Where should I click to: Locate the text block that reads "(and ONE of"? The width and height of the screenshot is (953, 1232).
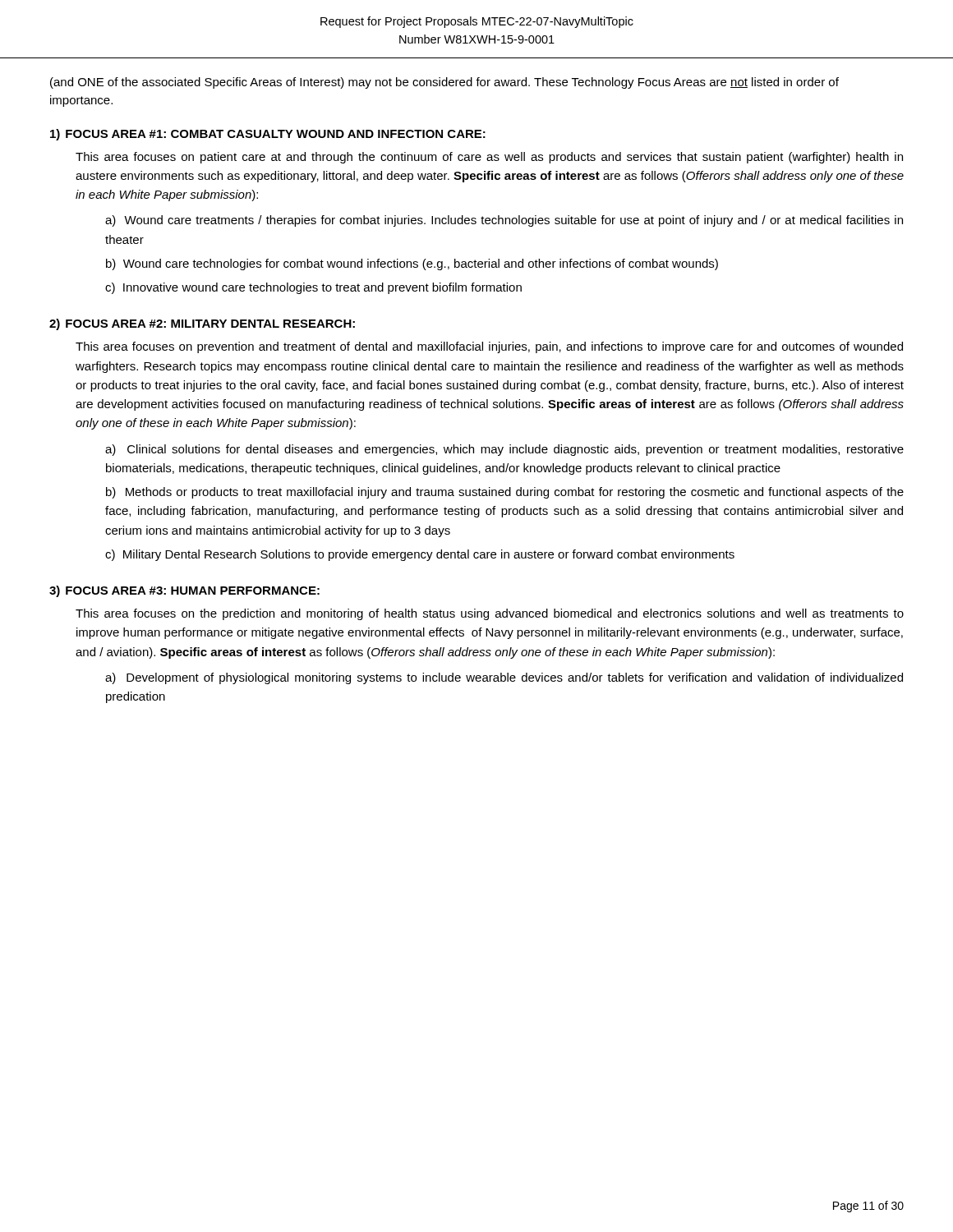[x=444, y=91]
